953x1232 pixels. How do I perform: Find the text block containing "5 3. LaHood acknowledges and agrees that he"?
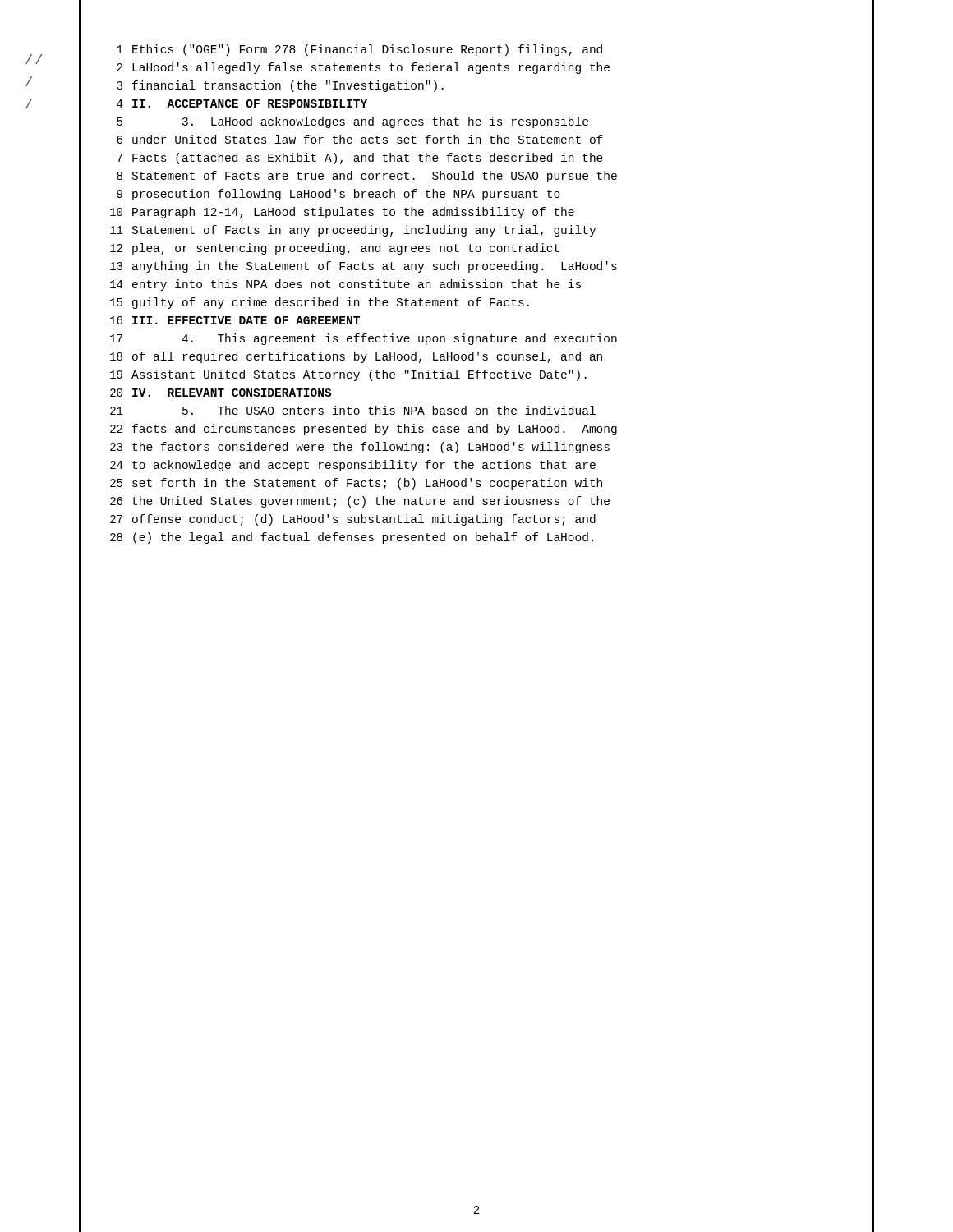click(x=476, y=213)
